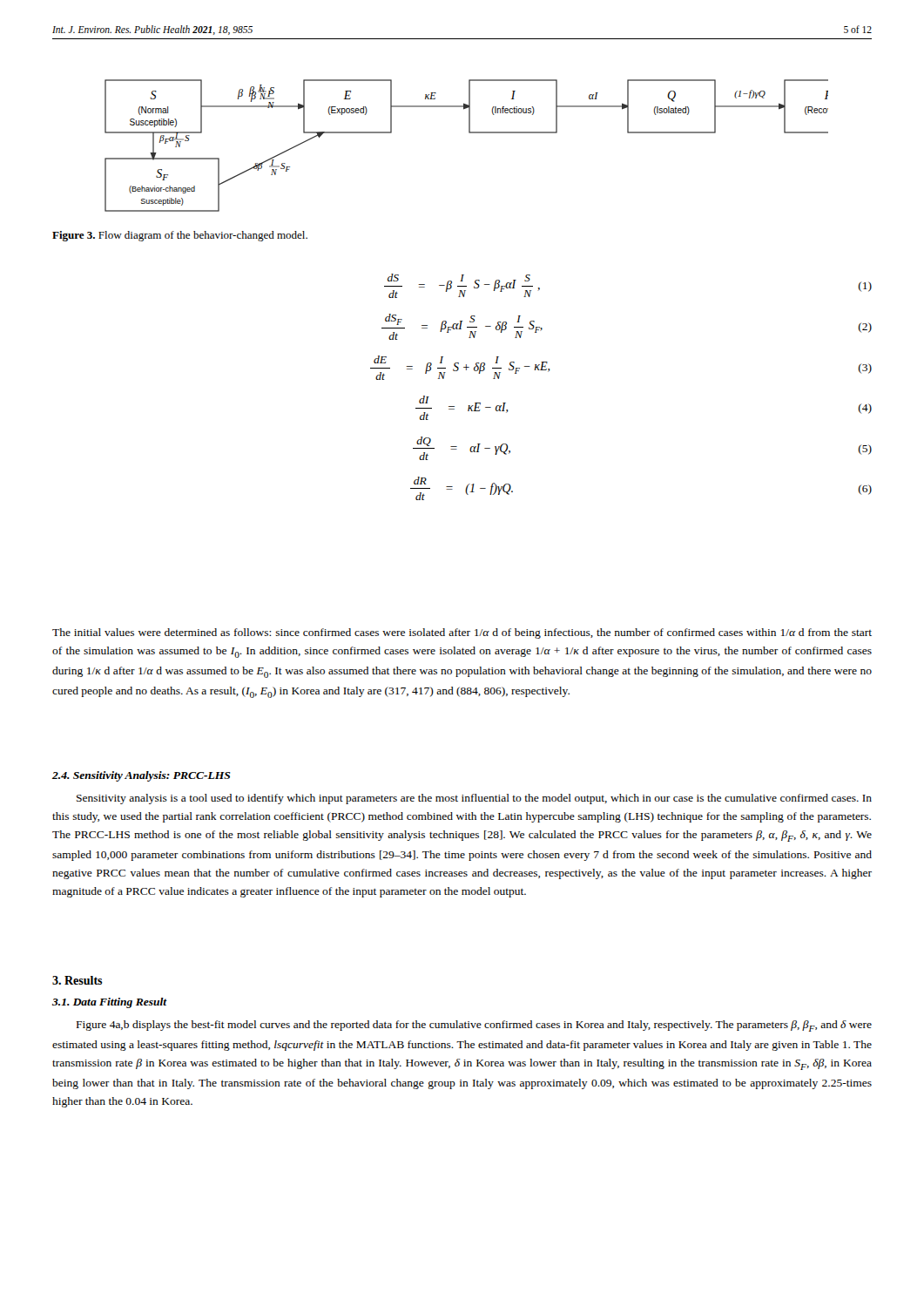Find the flowchart

[x=462, y=137]
